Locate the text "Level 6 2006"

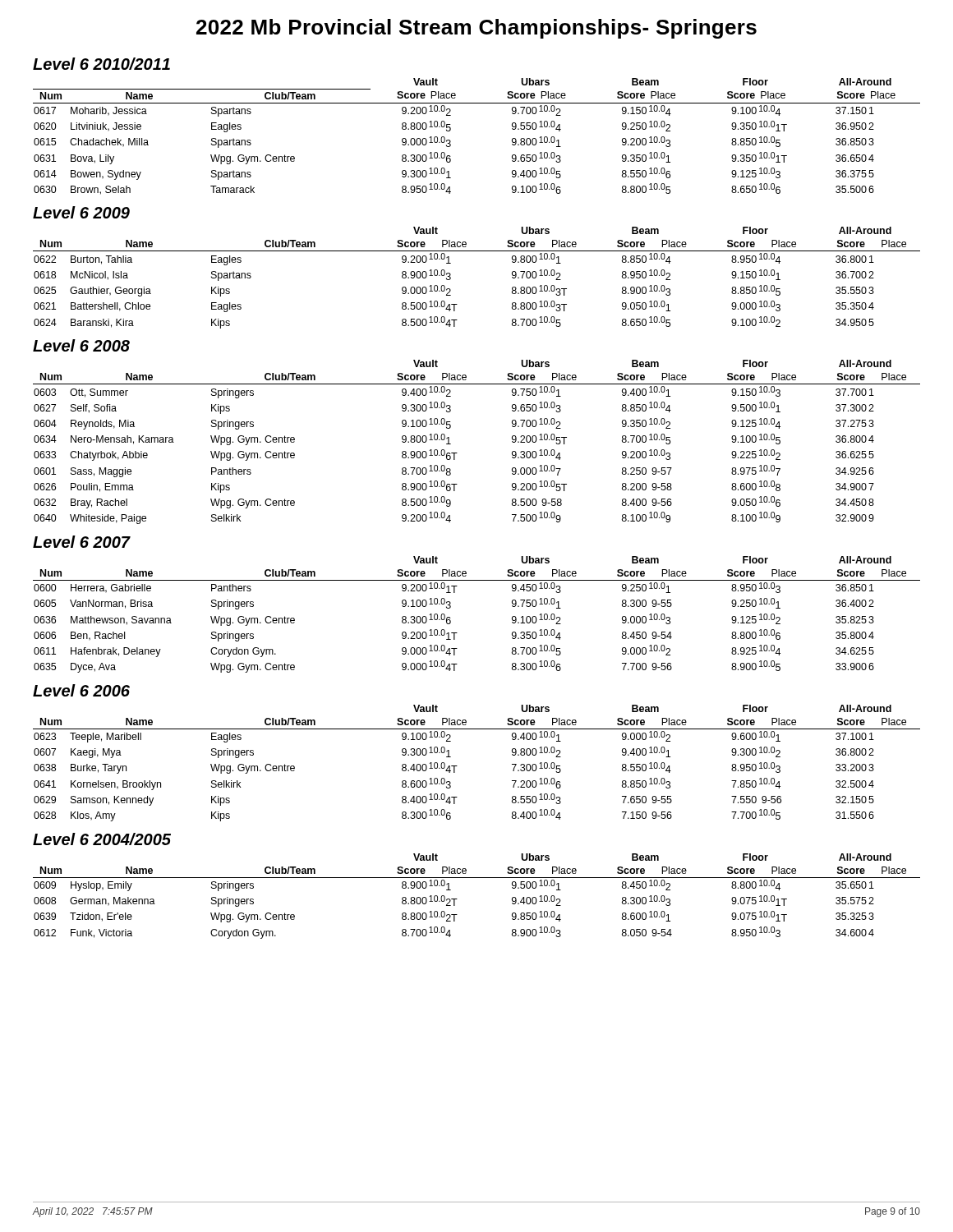pos(81,690)
